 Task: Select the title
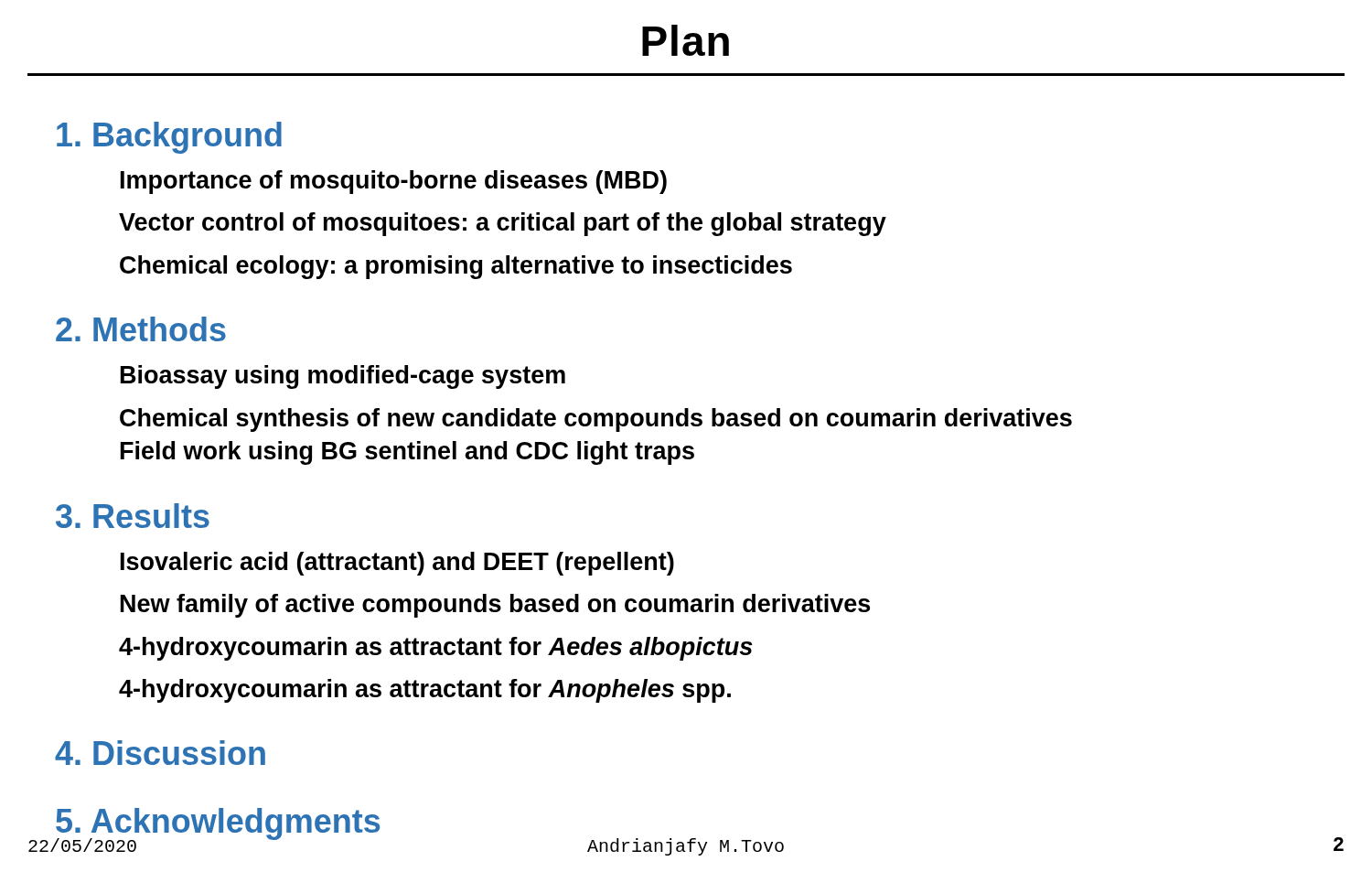[x=686, y=41]
